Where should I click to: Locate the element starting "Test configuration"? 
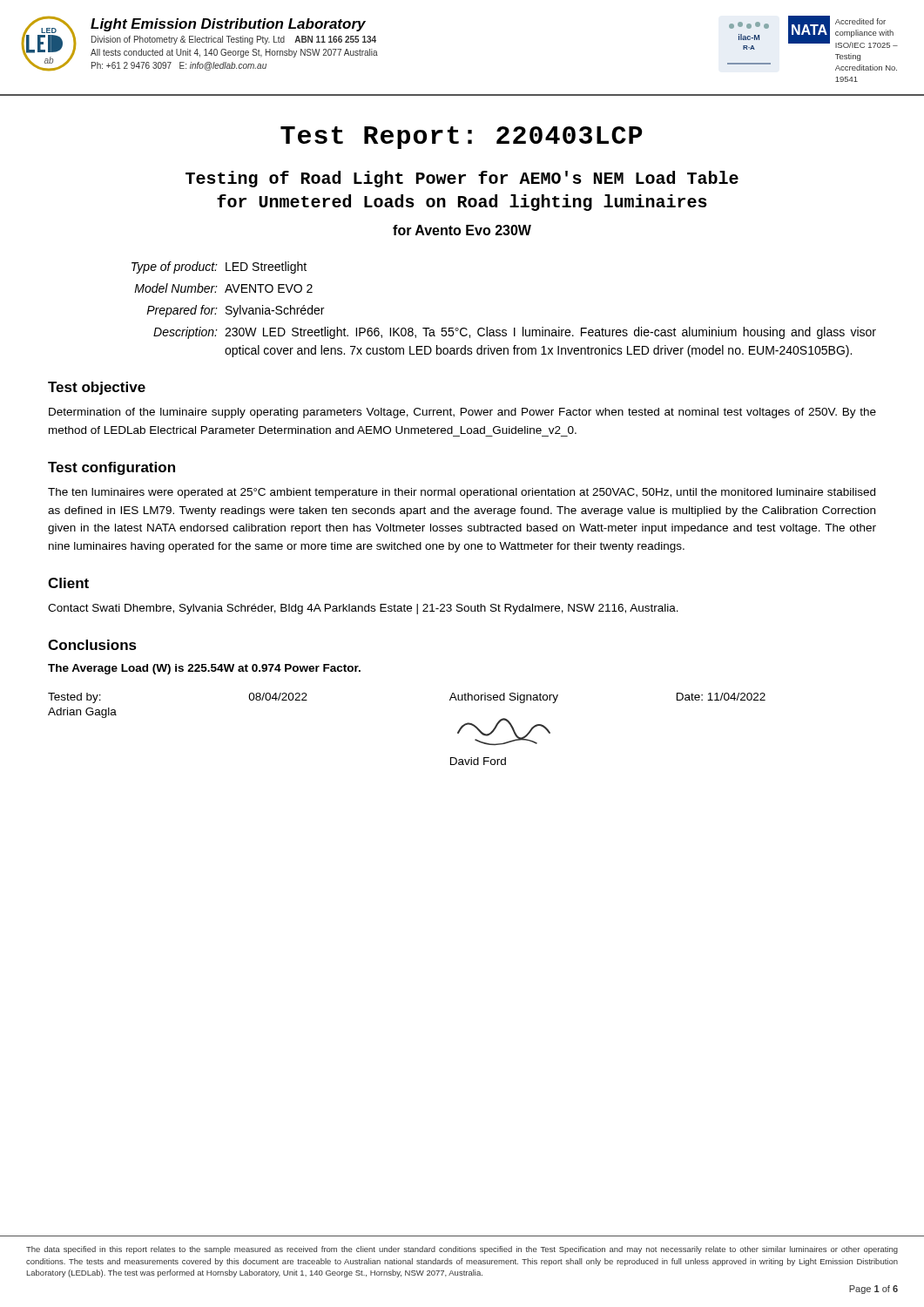[112, 467]
